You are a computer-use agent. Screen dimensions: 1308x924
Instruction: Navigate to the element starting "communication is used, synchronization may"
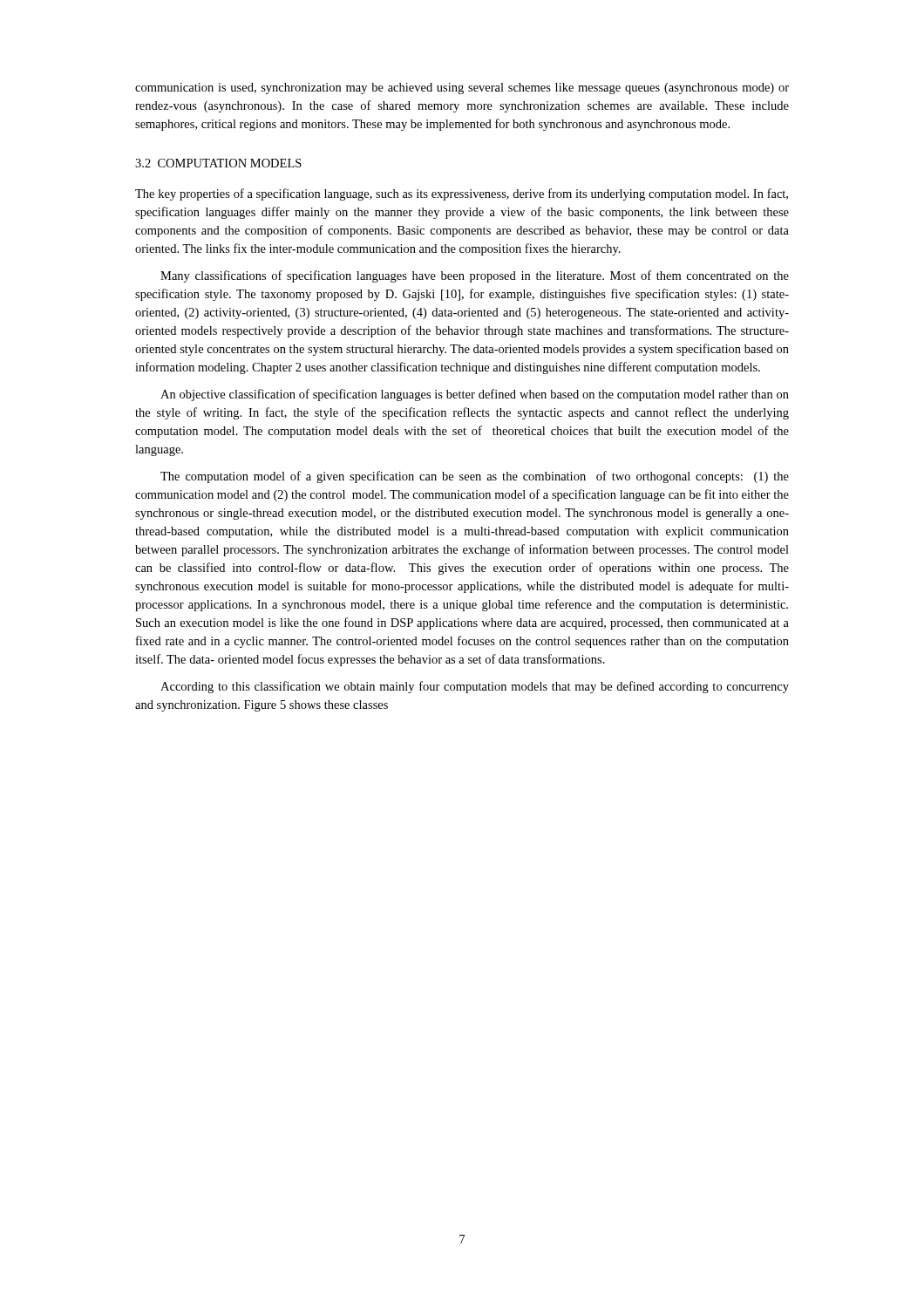(x=462, y=105)
